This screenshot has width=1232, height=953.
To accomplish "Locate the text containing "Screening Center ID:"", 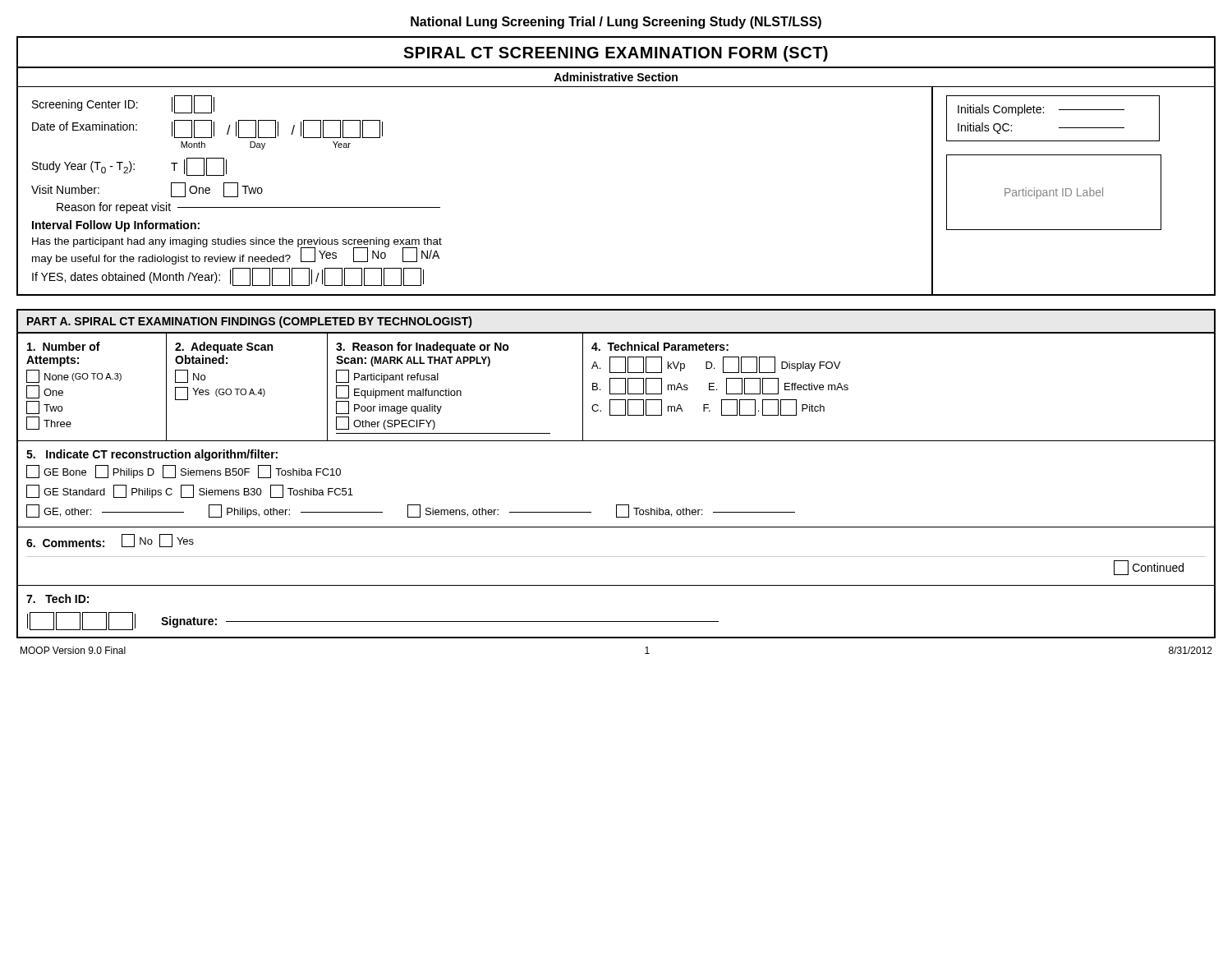I will click(x=123, y=104).
